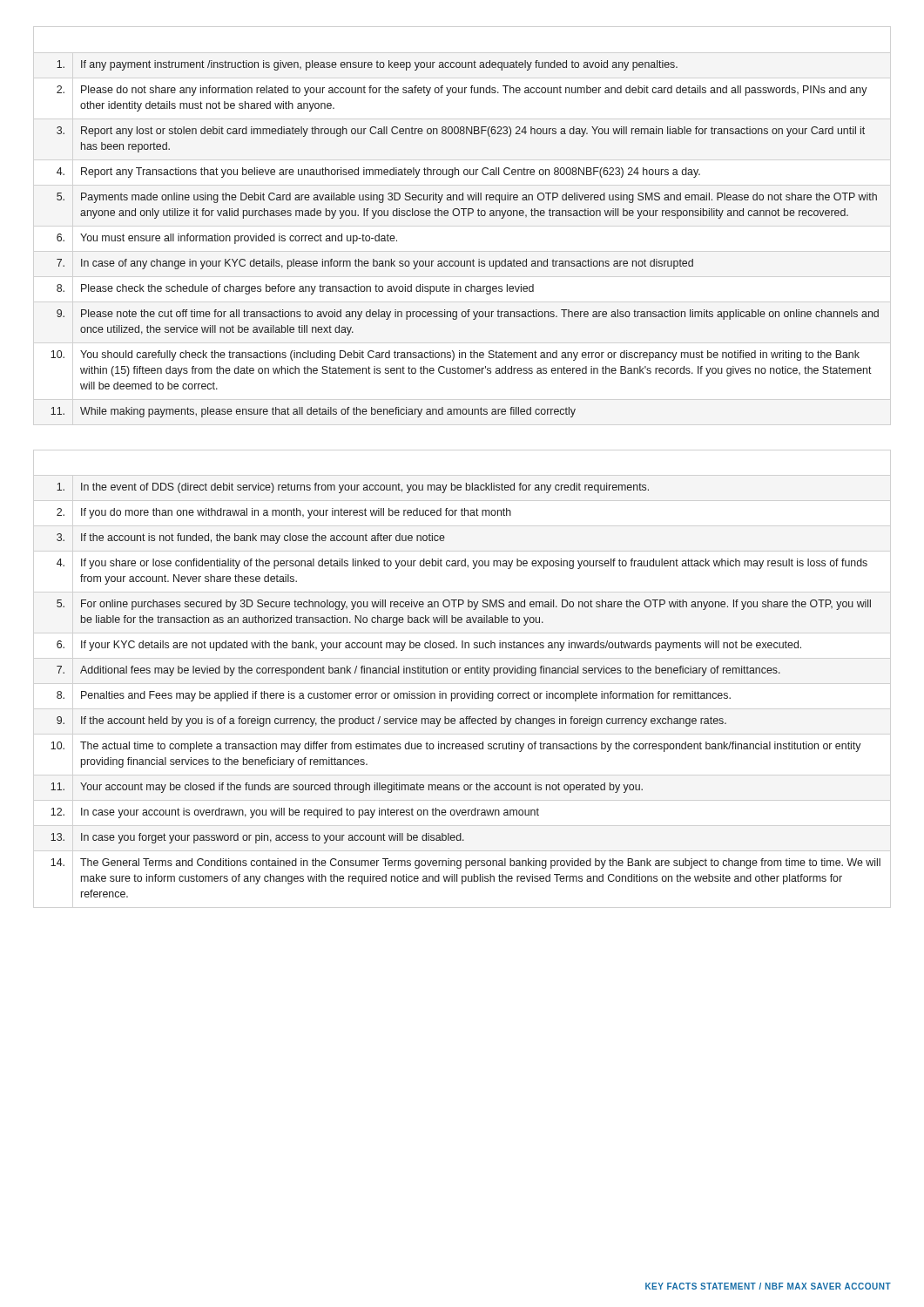Viewport: 924px width, 1307px height.
Task: Click on the table containing "If the account held"
Action: [462, 679]
